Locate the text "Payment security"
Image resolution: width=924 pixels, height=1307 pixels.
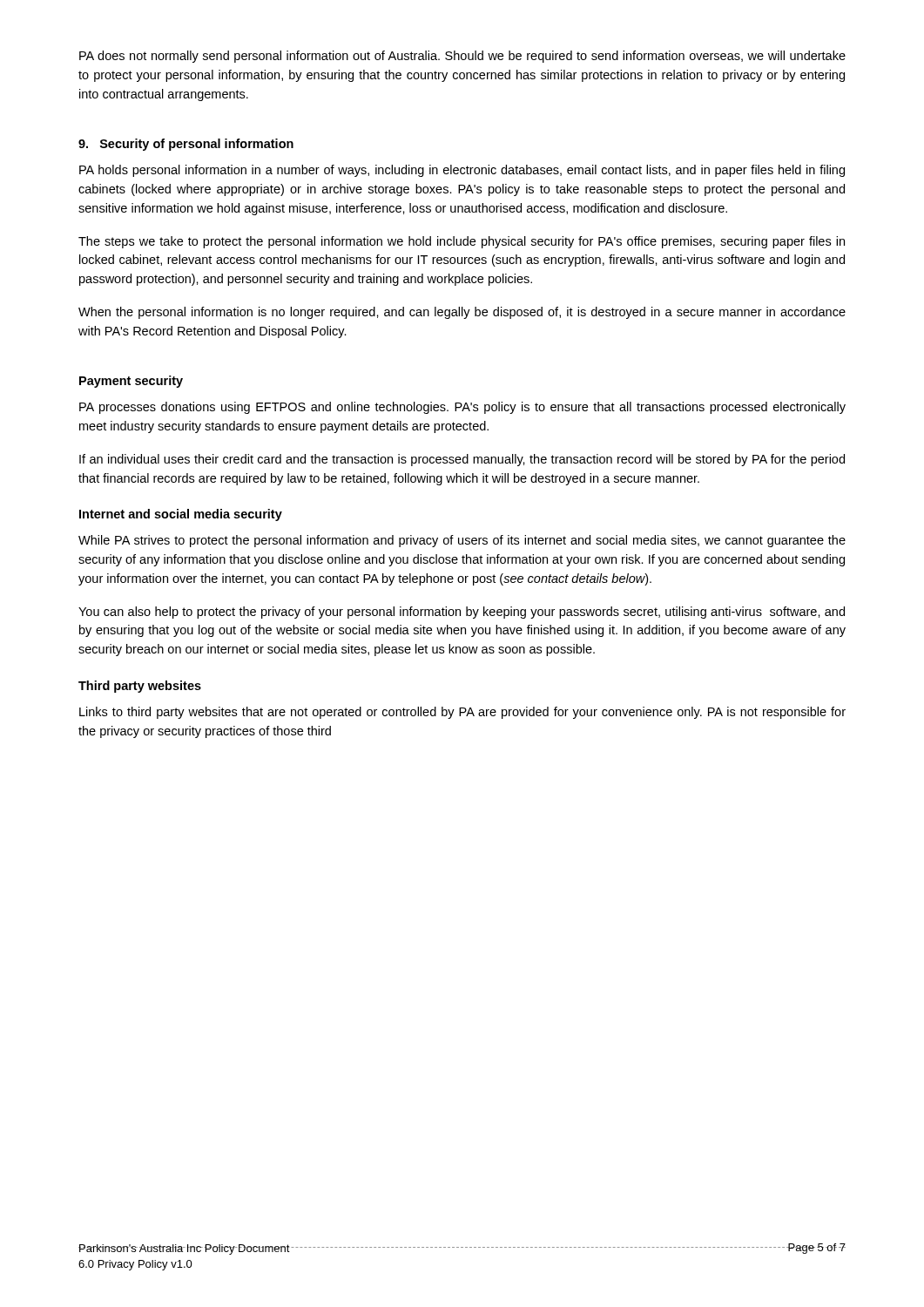click(x=131, y=381)
